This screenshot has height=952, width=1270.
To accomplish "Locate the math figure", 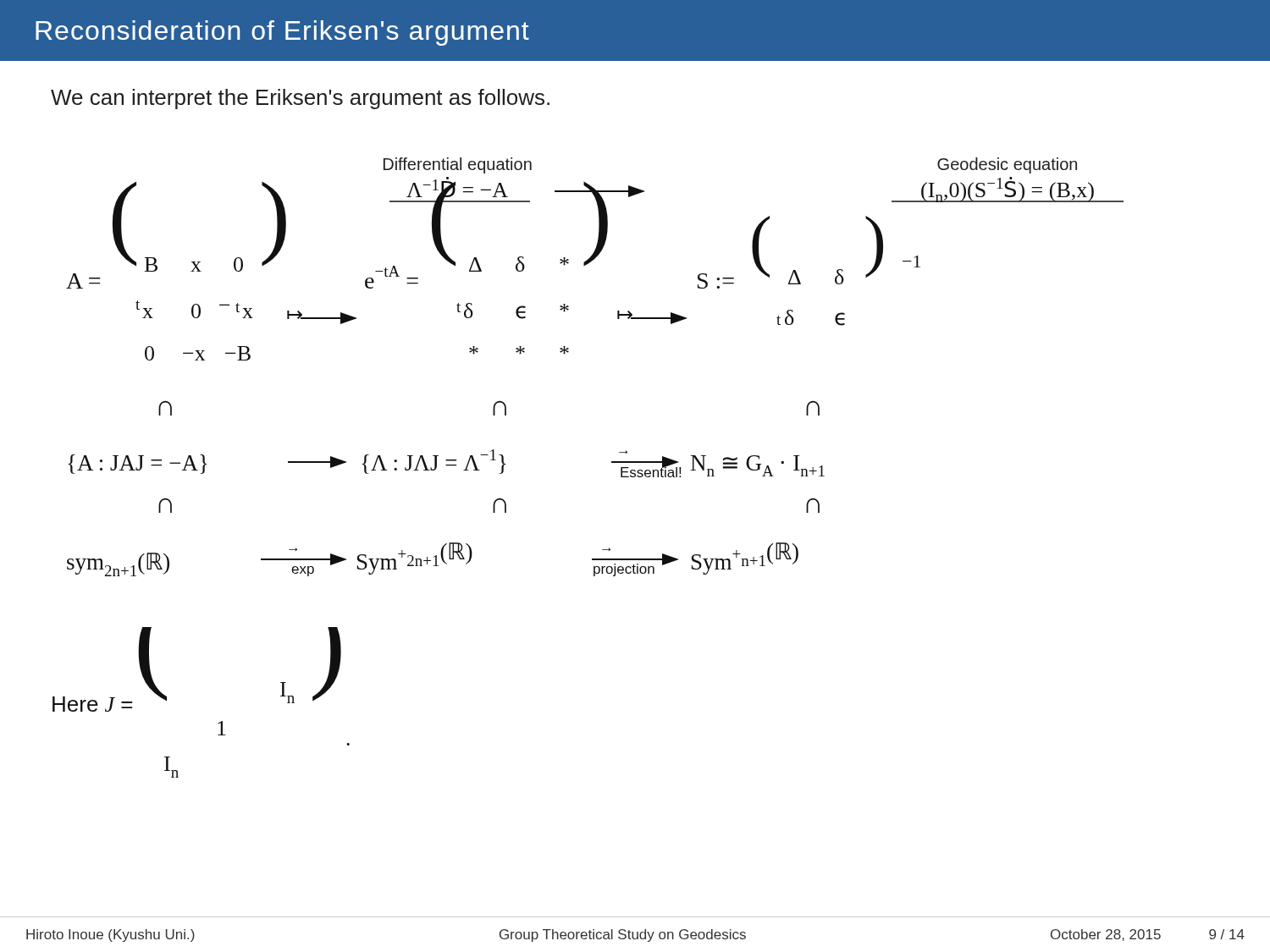I will 643,382.
